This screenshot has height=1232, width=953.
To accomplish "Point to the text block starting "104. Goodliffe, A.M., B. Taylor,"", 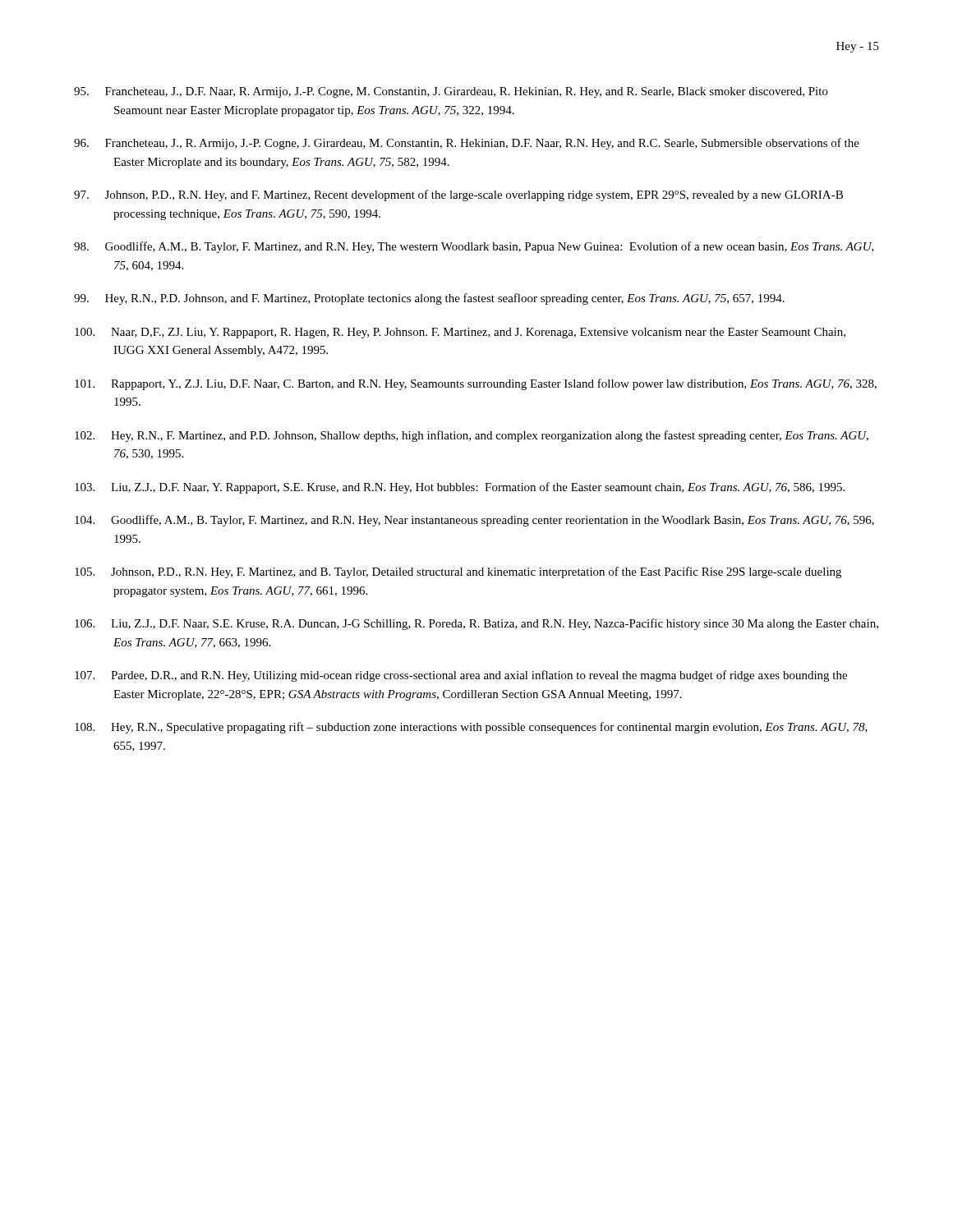I will pyautogui.click(x=474, y=529).
